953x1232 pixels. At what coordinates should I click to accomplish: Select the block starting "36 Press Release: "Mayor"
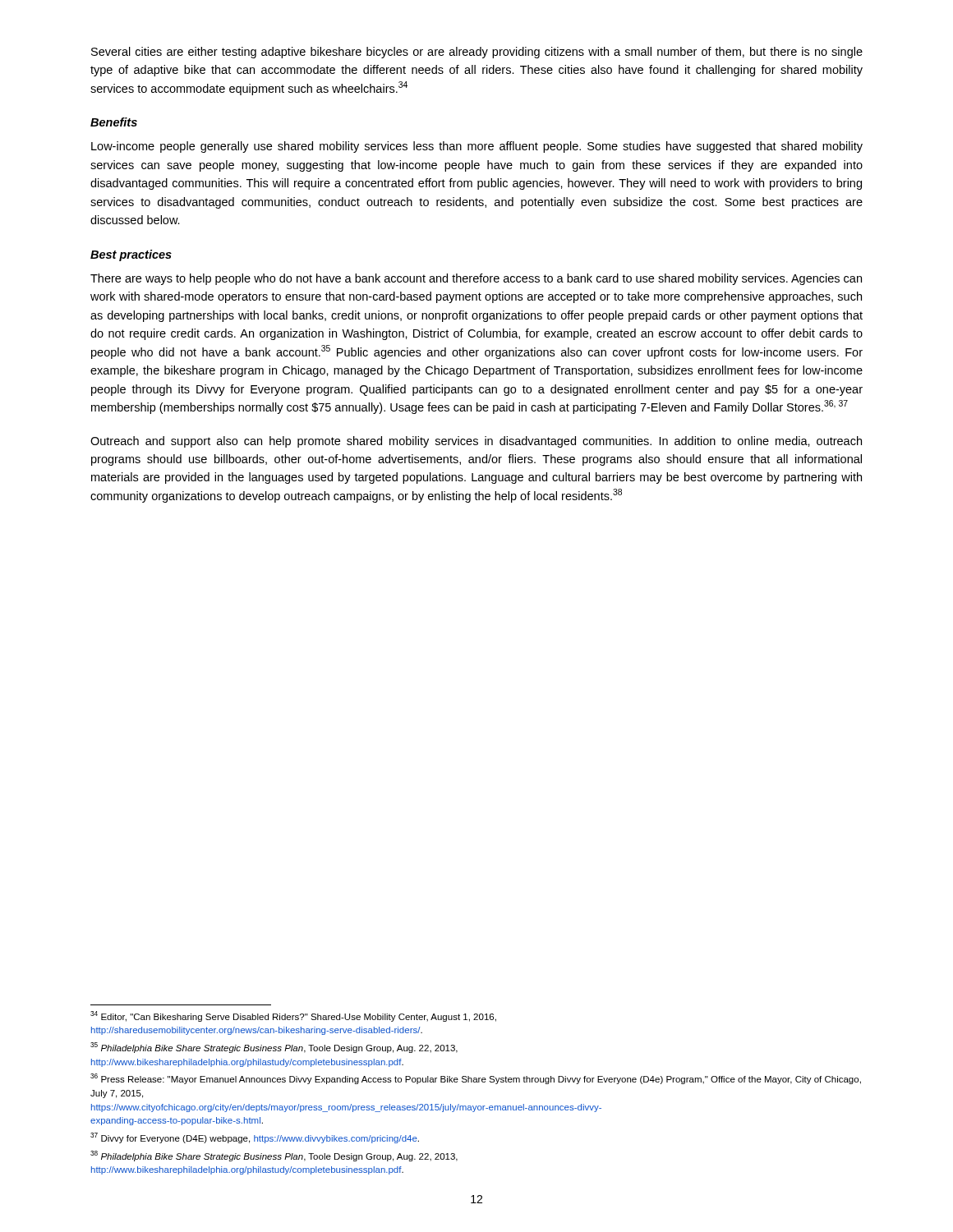click(x=476, y=1099)
